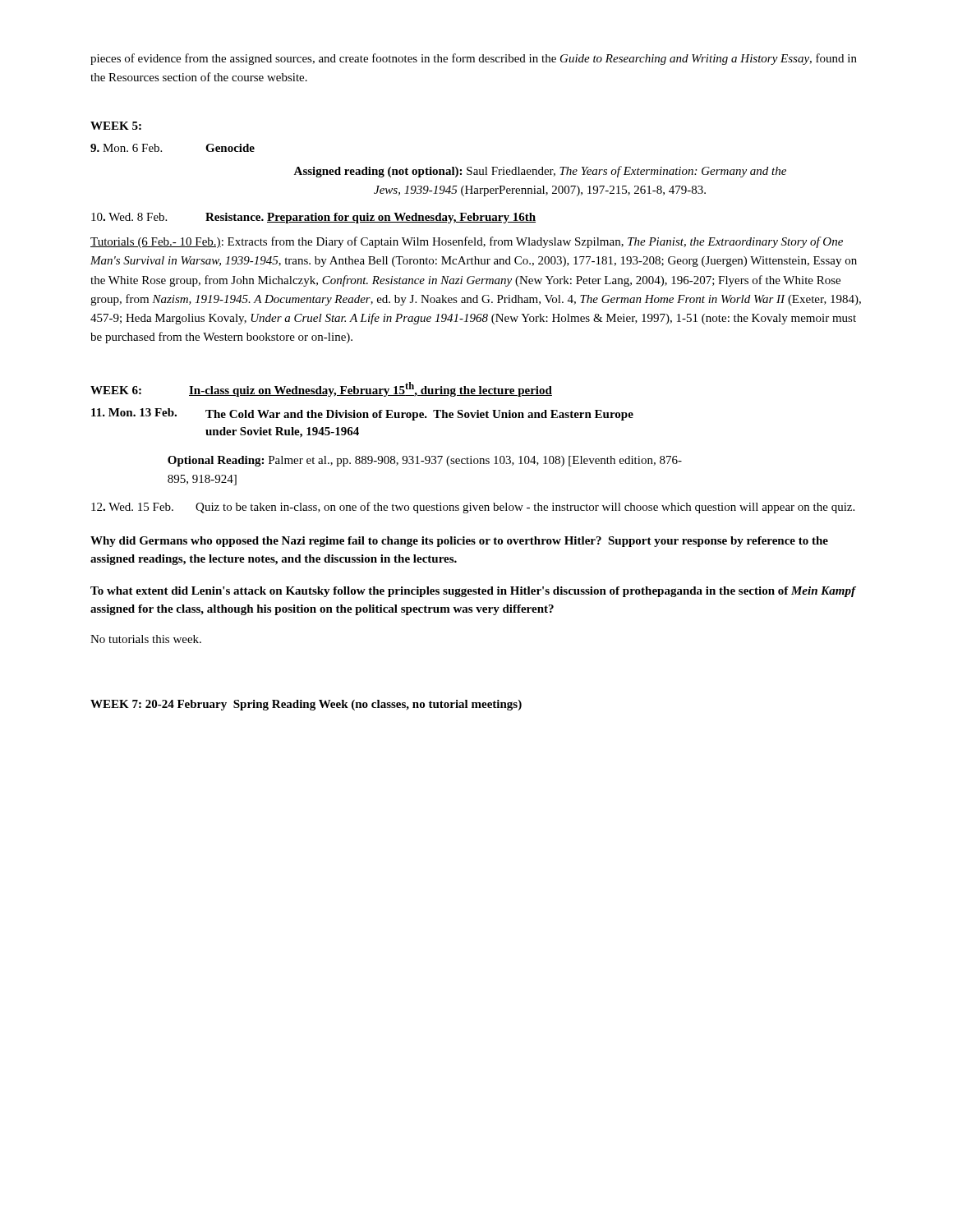Locate the section header that opens with "WEEK 7: 20-24"

click(x=306, y=704)
